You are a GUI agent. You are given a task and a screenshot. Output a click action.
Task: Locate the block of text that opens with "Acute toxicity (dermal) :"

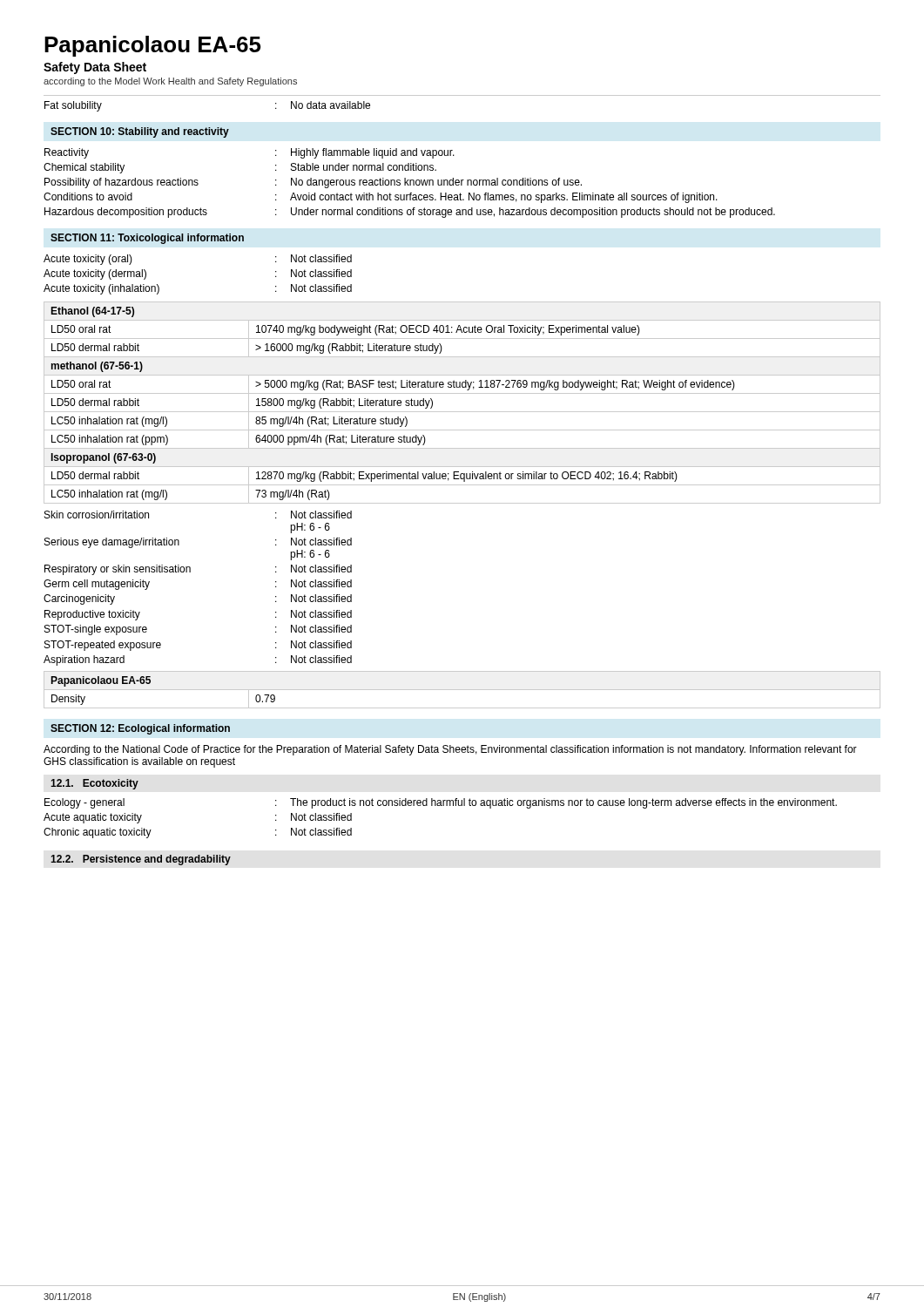tap(98, 274)
